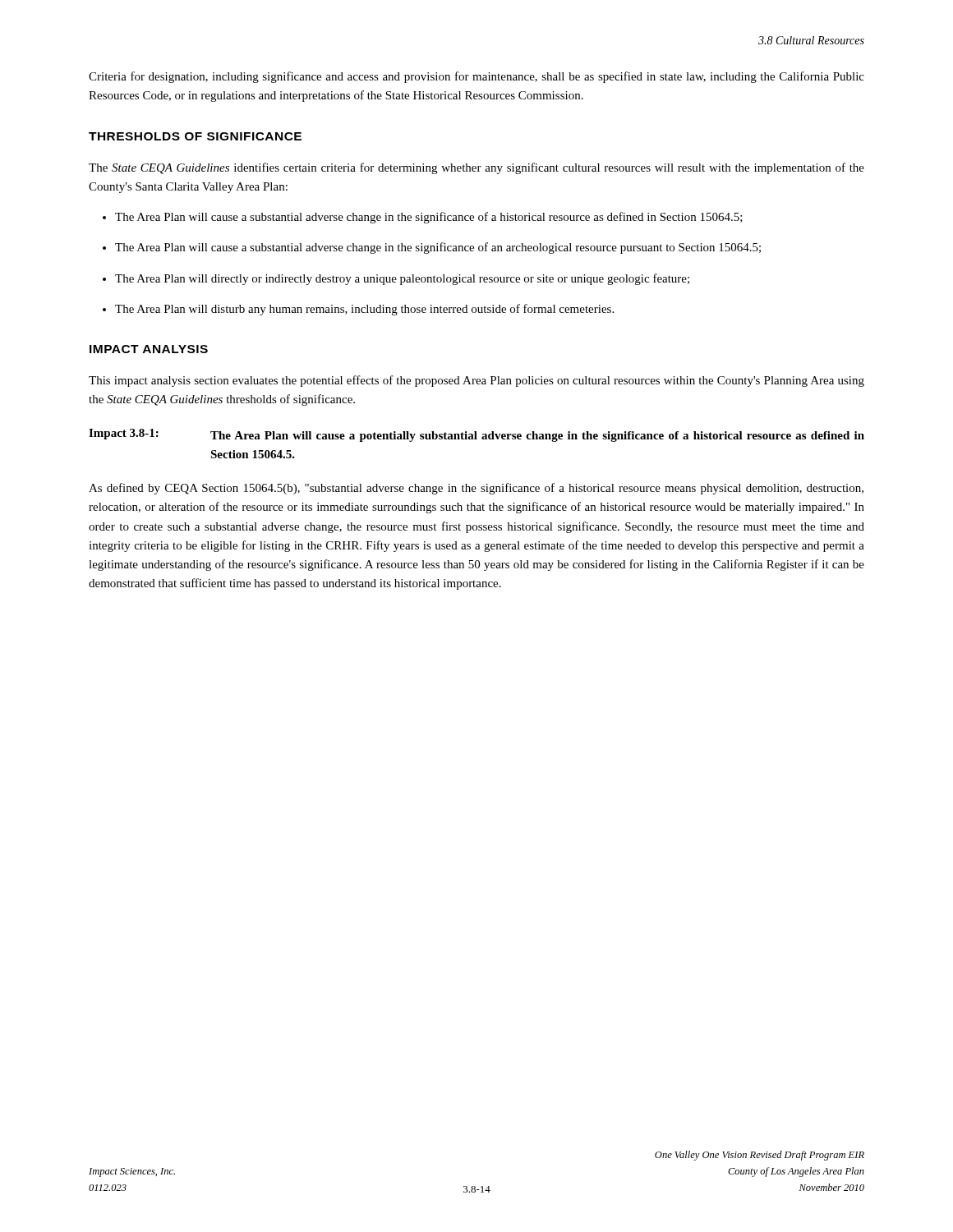Select the text block containing "Criteria for designation, including"
The width and height of the screenshot is (953, 1232).
point(476,86)
